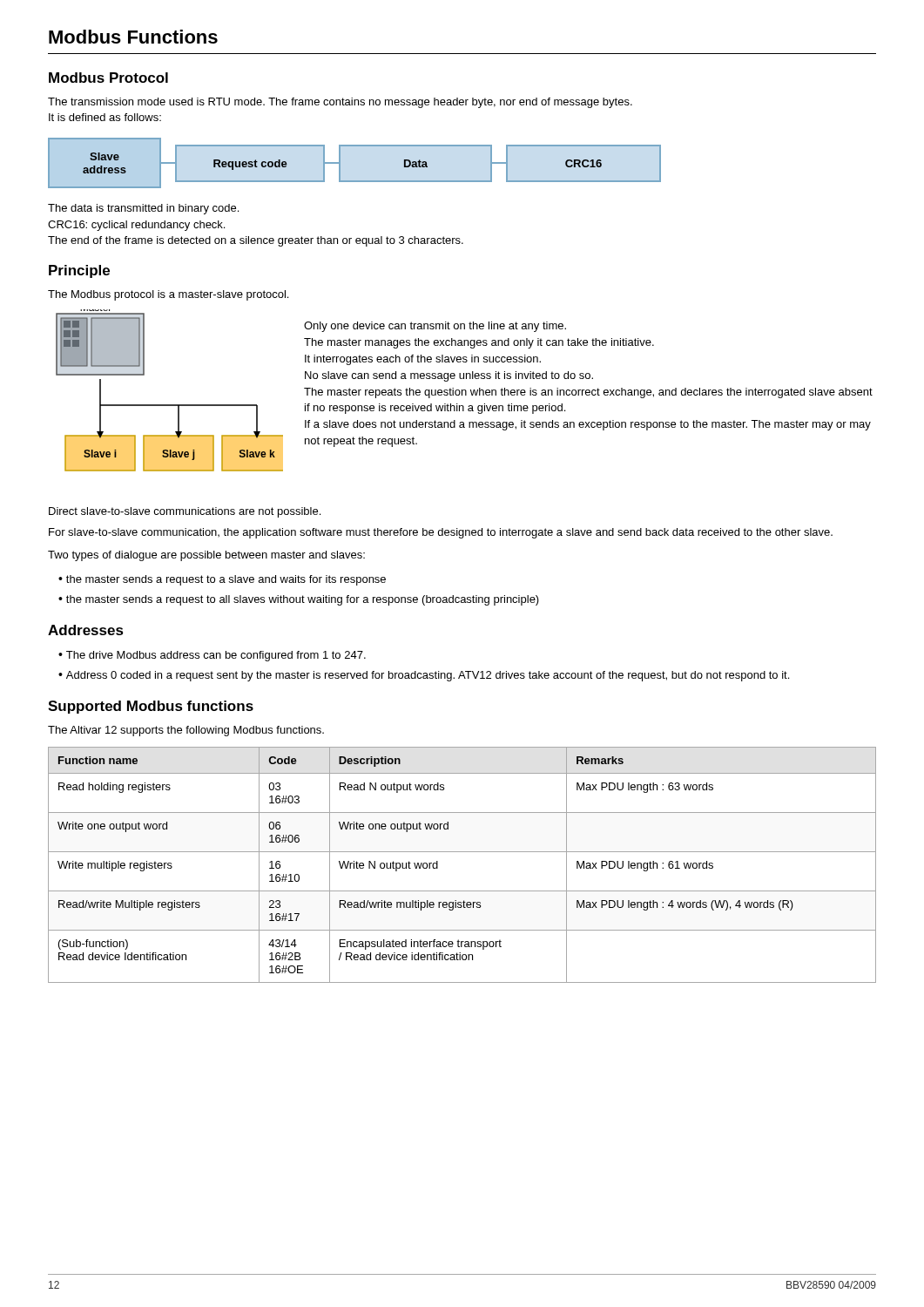Where is the passage that starts "Address 0 coded in a"?
924x1307 pixels.
[x=428, y=675]
